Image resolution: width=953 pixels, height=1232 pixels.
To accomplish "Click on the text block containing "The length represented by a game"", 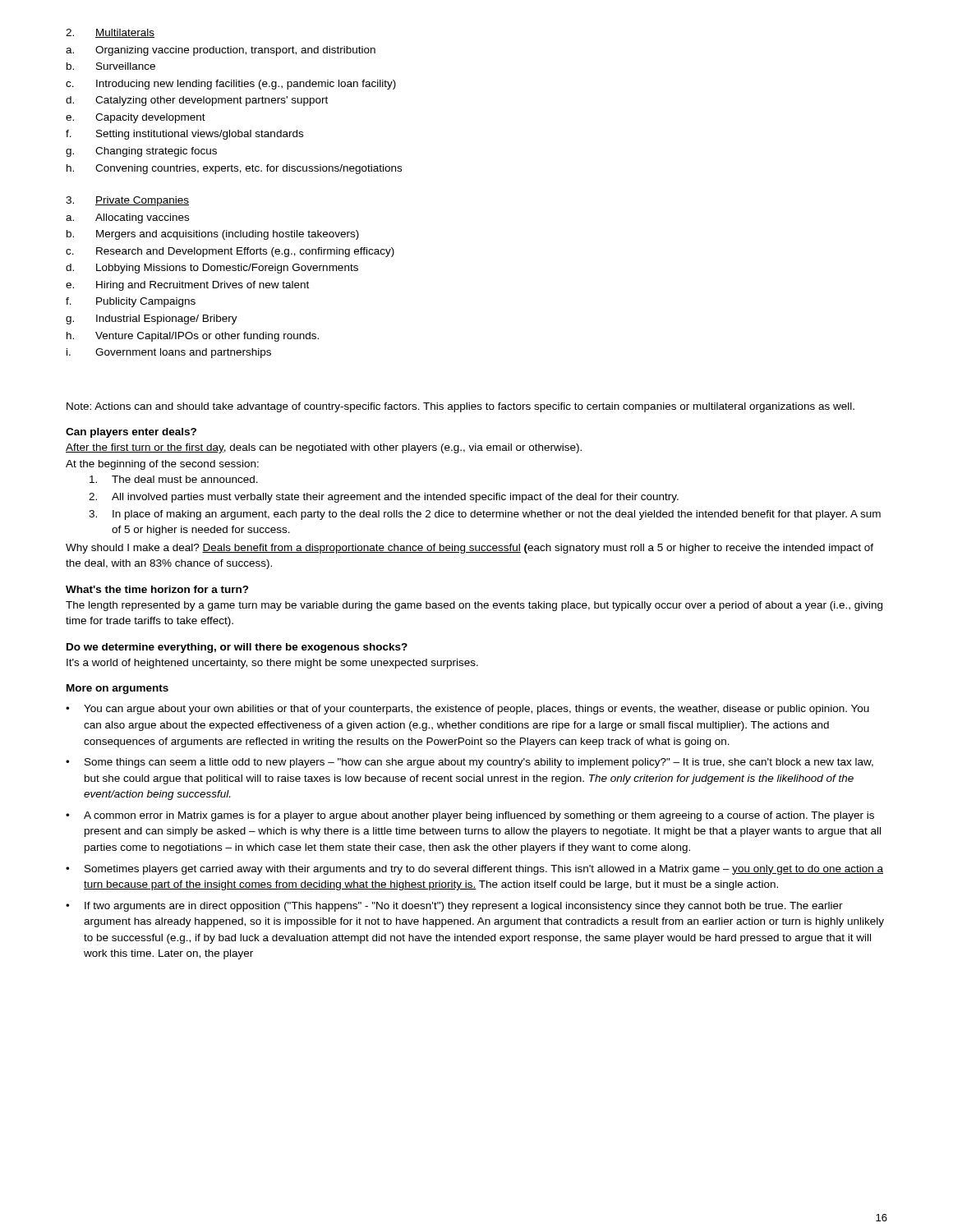I will [474, 613].
